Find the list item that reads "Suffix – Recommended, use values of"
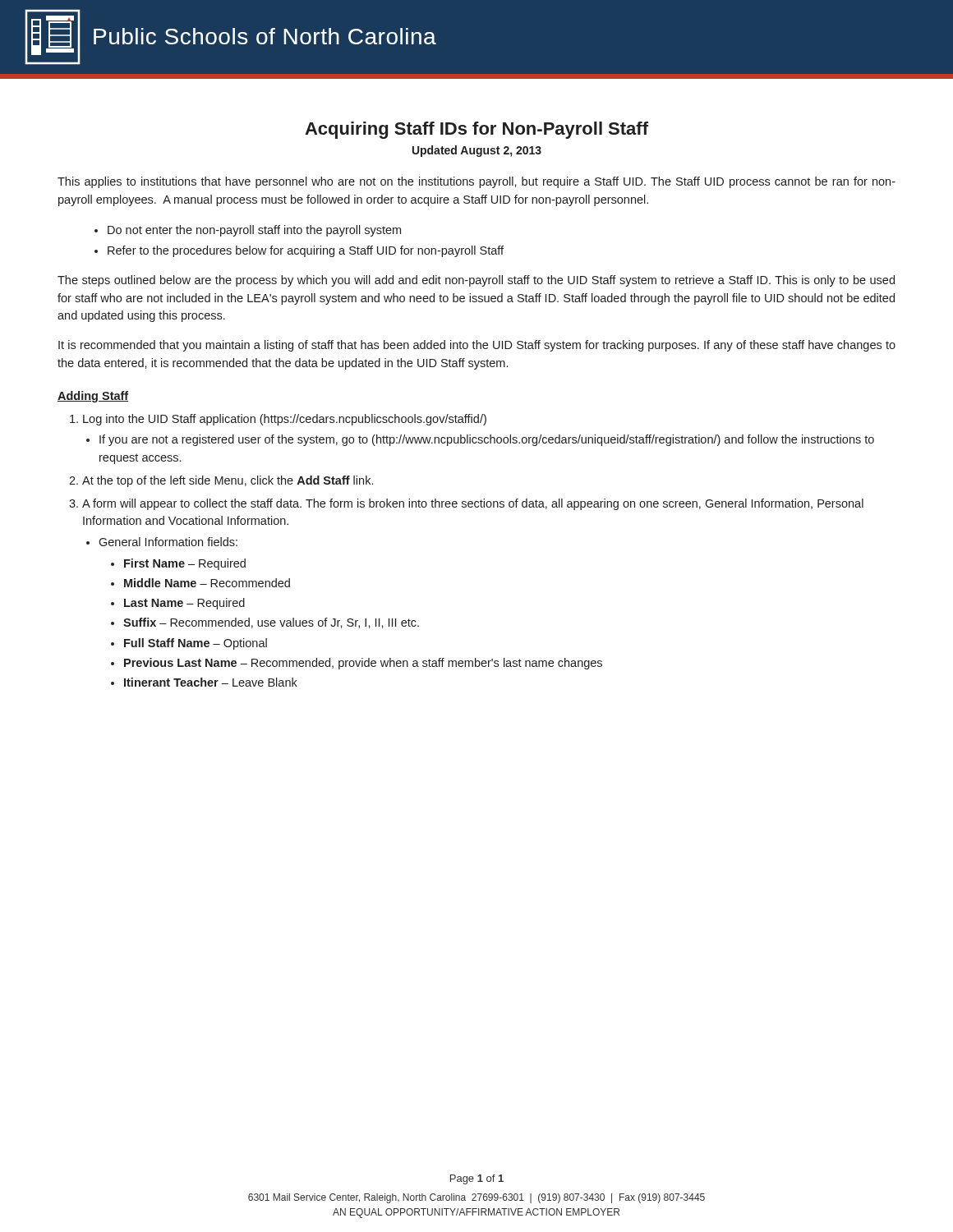 (x=272, y=623)
